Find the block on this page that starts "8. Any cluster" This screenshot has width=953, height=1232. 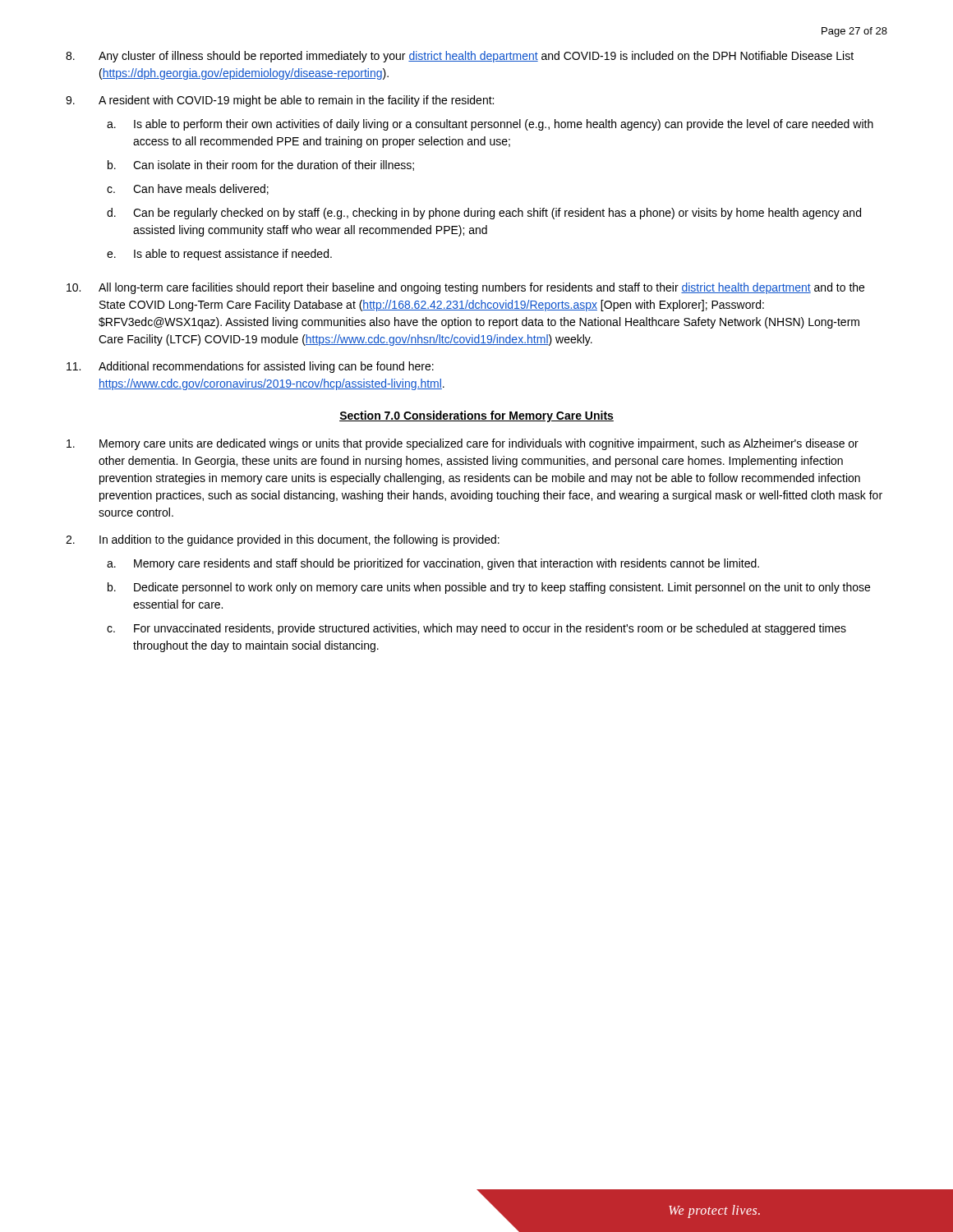[x=476, y=65]
